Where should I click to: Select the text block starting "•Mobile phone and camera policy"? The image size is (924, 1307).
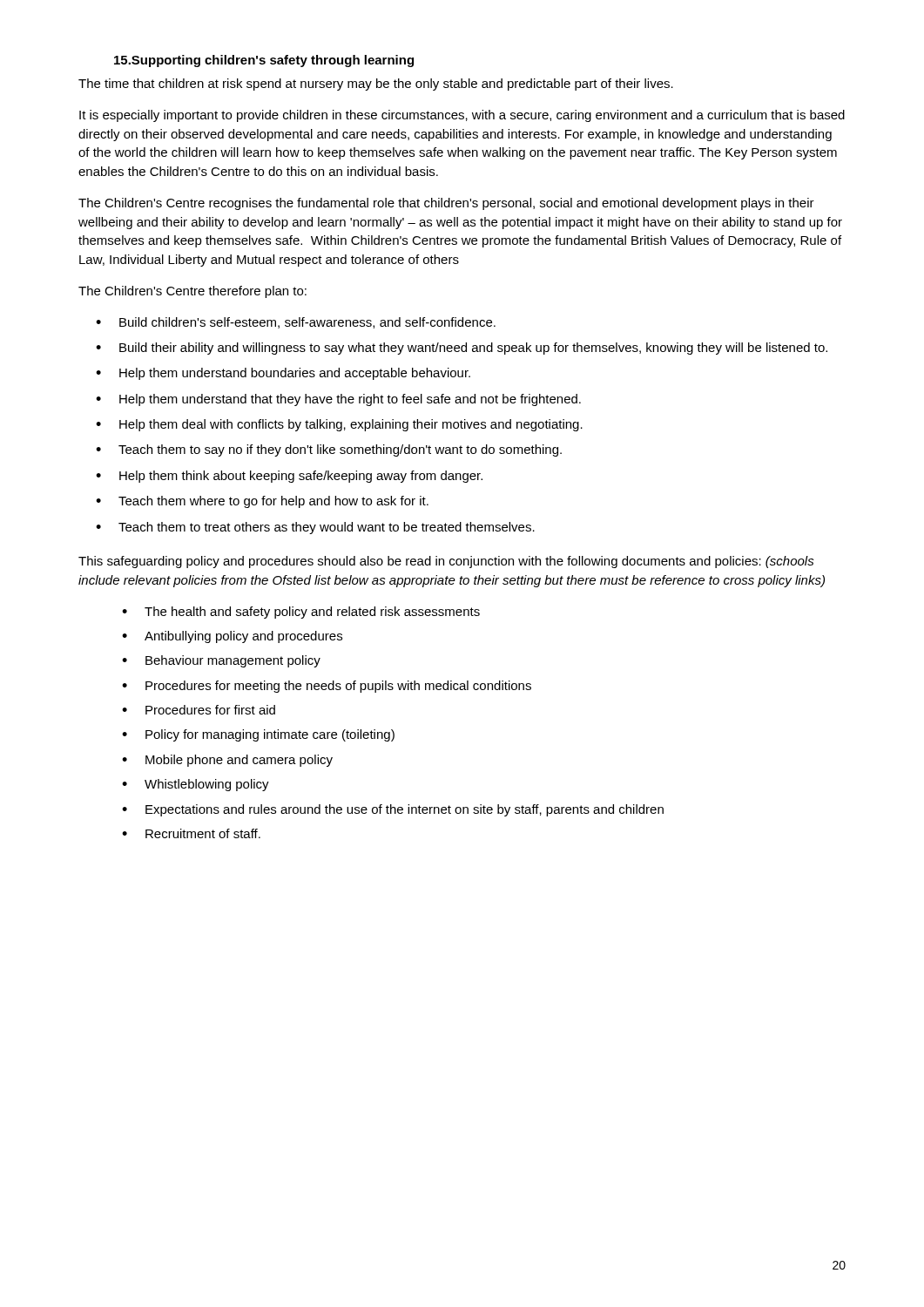pyautogui.click(x=227, y=761)
